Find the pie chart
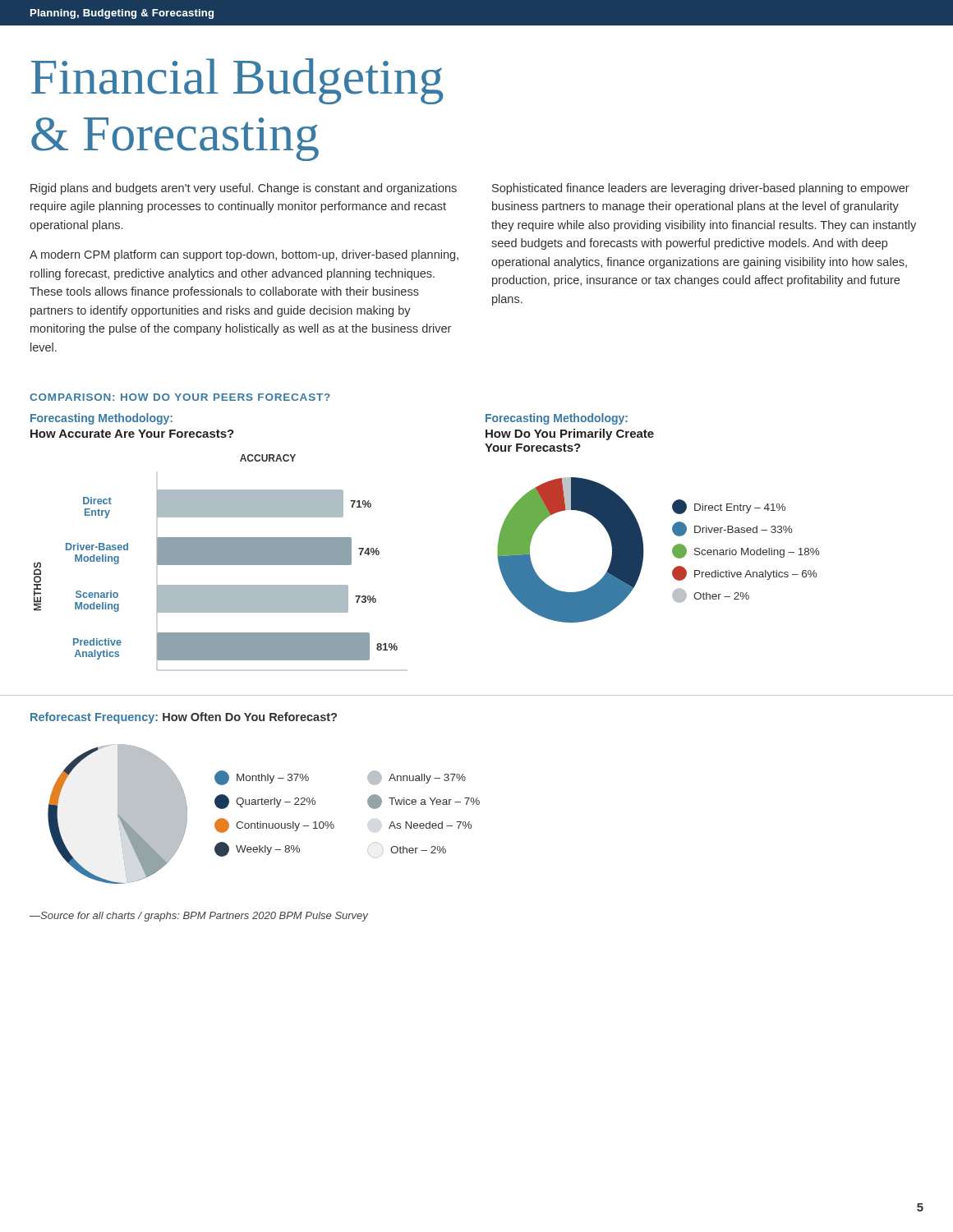 476,814
